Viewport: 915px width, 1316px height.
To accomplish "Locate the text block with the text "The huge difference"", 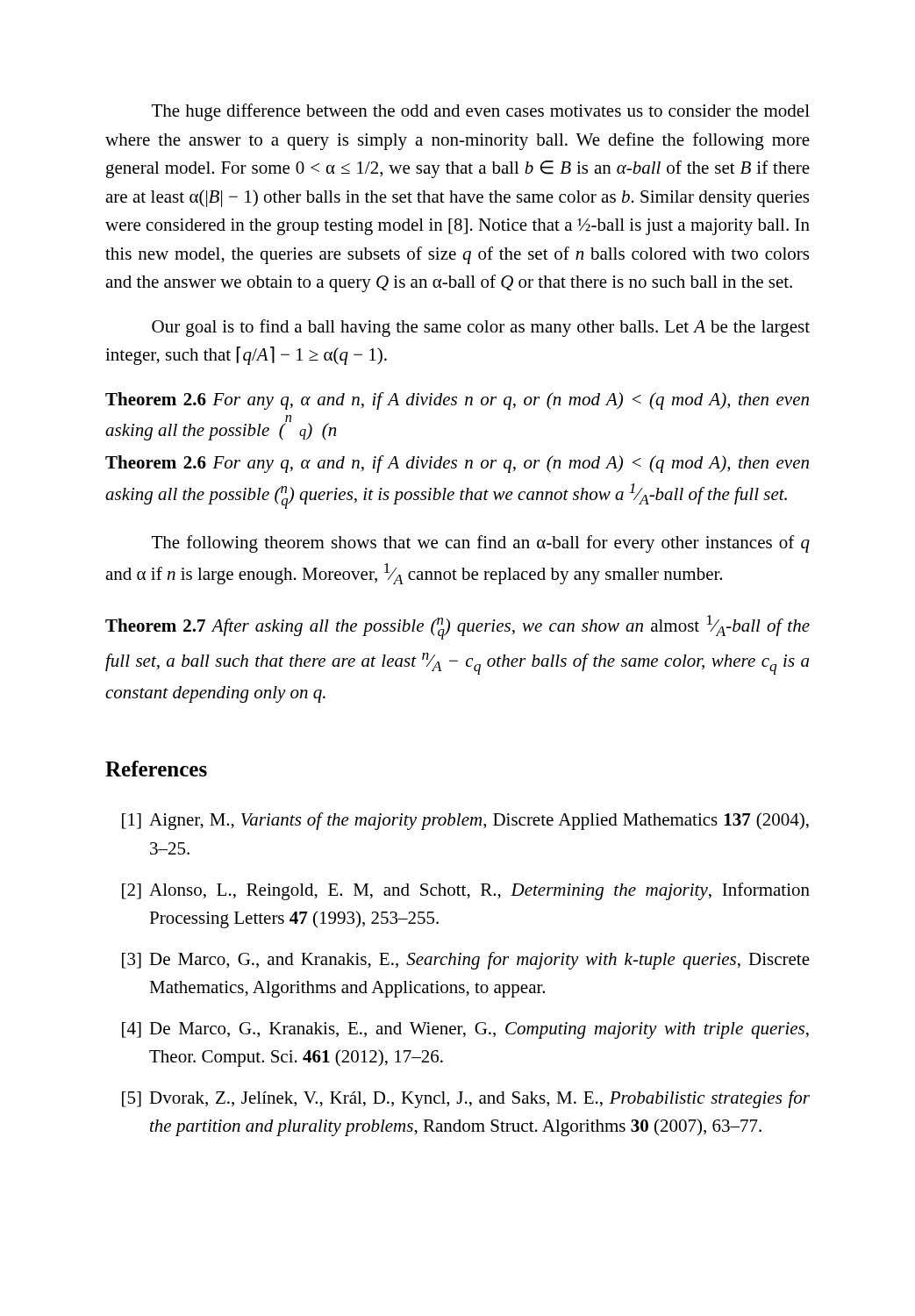I will coord(458,196).
